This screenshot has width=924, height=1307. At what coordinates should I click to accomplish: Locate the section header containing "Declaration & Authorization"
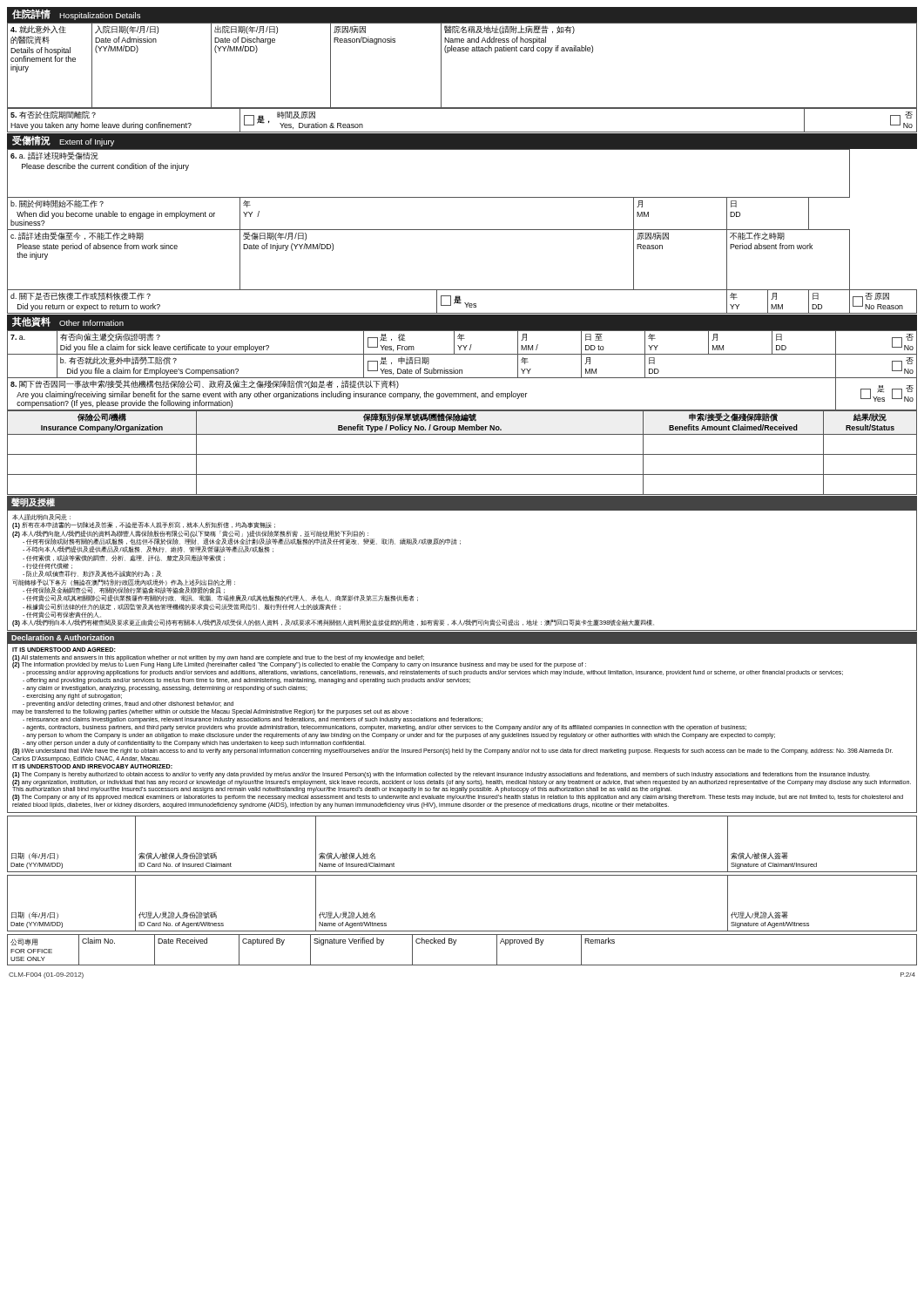pos(63,637)
